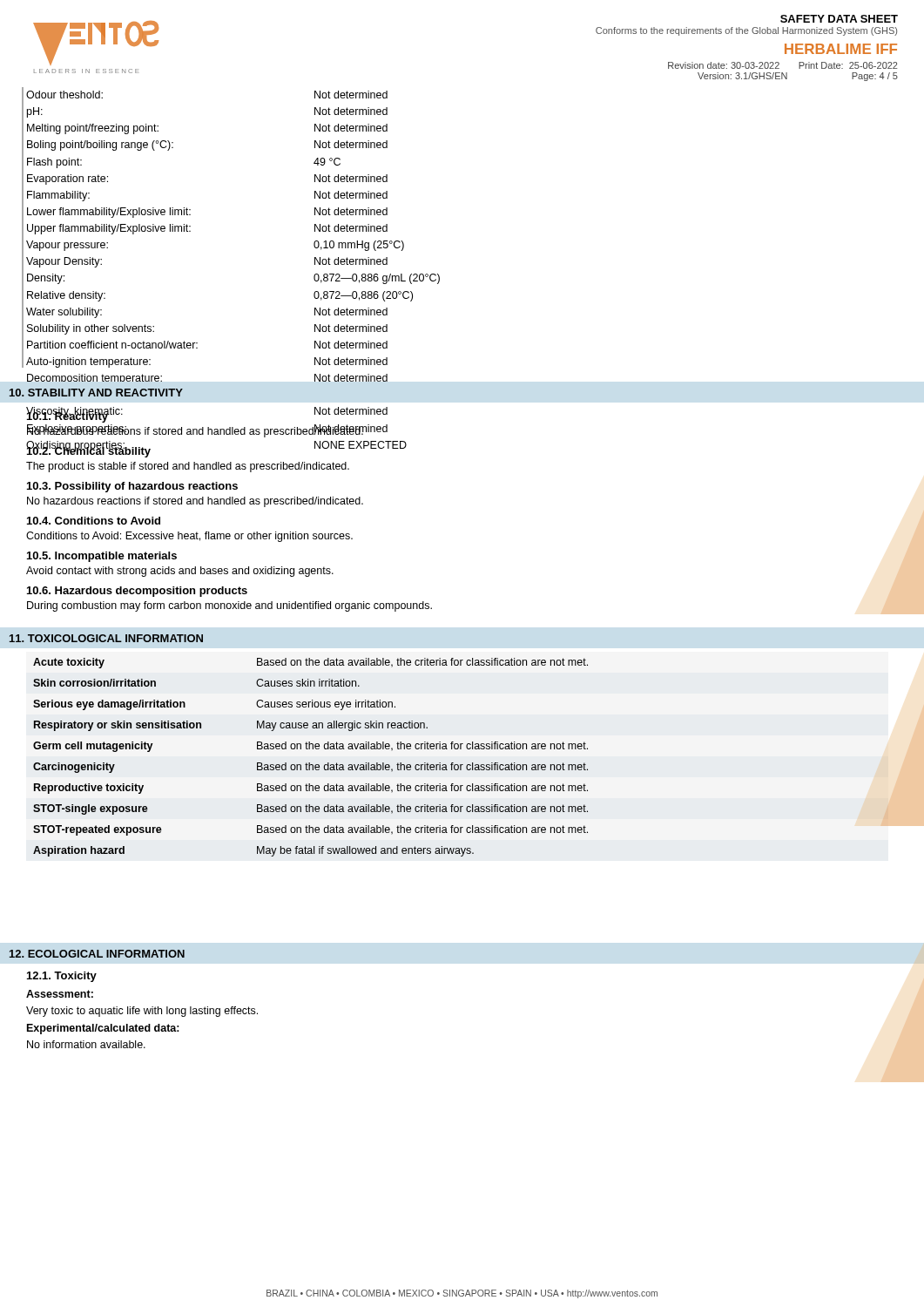The image size is (924, 1307).
Task: Find the text block that says "The product is stable if stored and handled"
Action: click(188, 466)
